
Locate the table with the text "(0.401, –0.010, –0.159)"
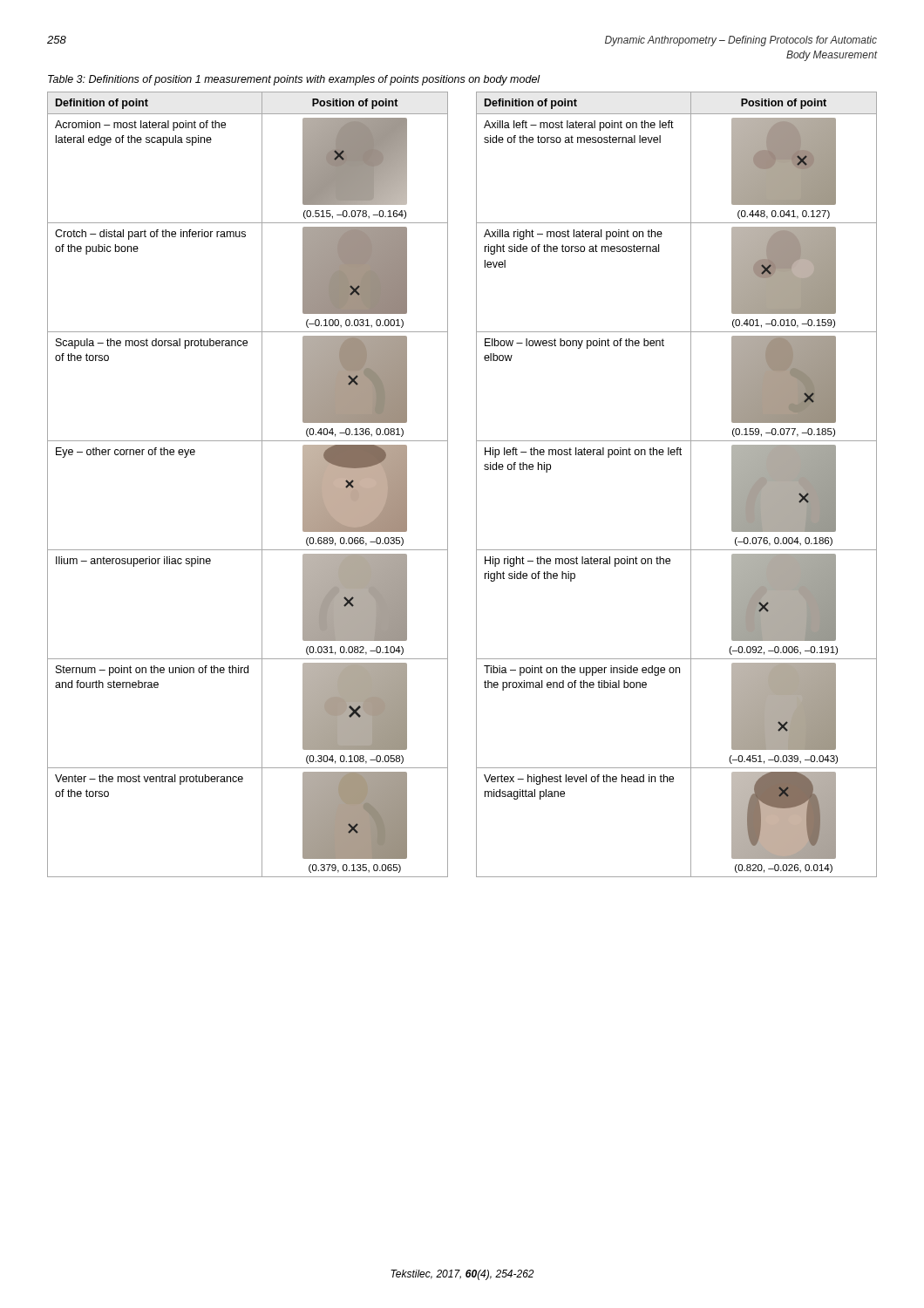click(462, 484)
